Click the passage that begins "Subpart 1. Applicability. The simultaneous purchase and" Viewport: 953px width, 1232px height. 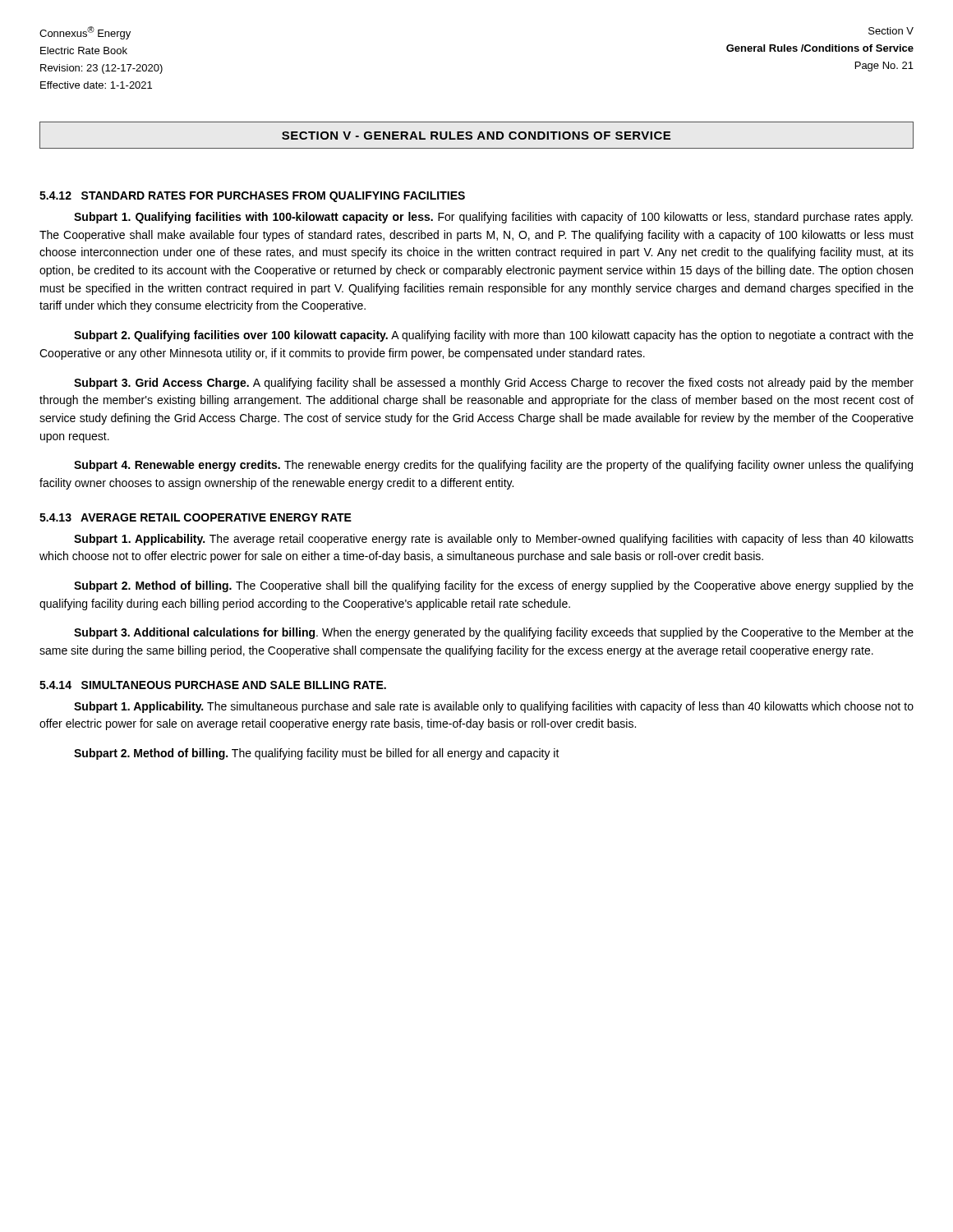(x=476, y=716)
